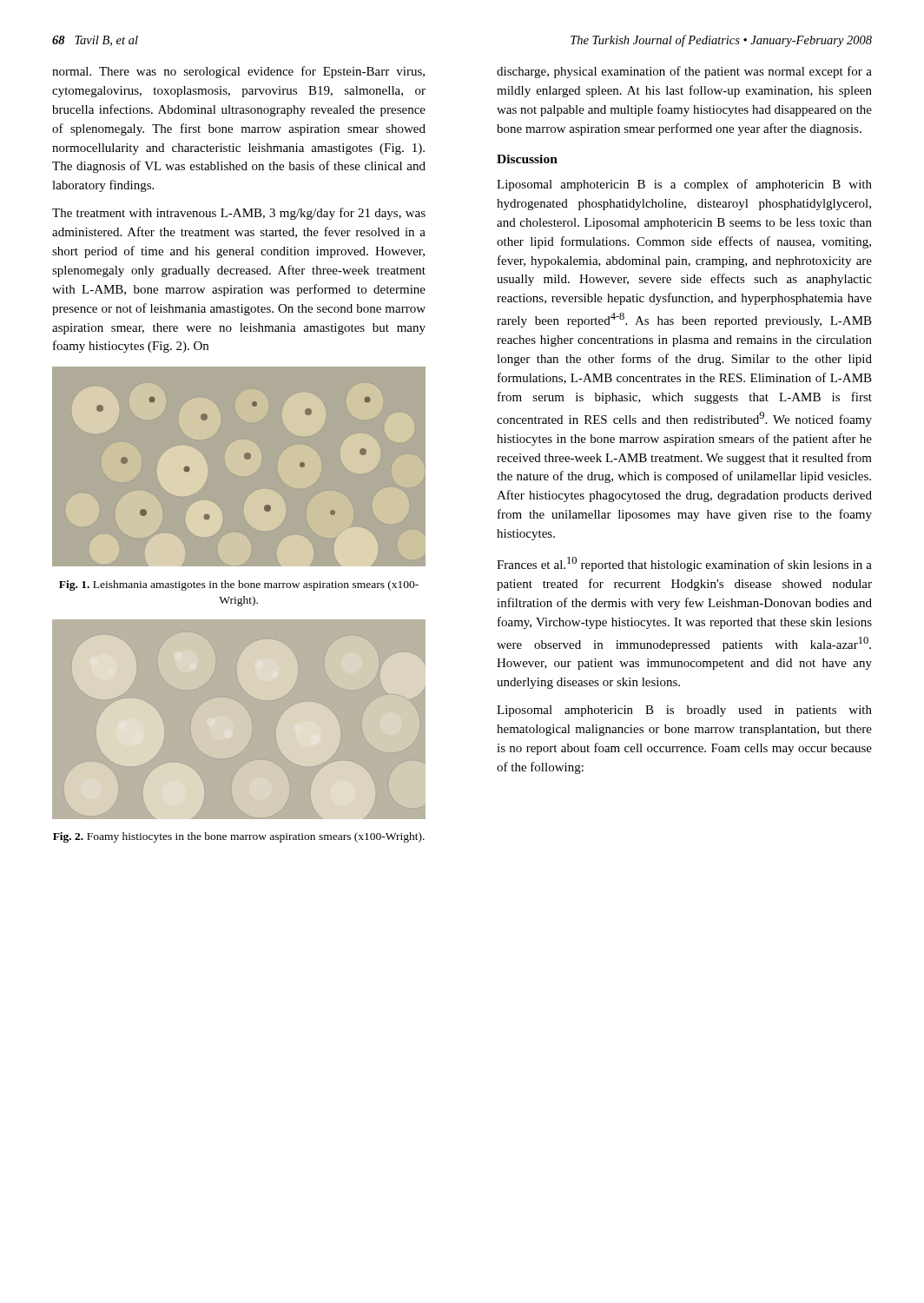Click on the text block that says "Frances et al.10 reported"
This screenshot has height=1303, width=924.
pos(684,622)
